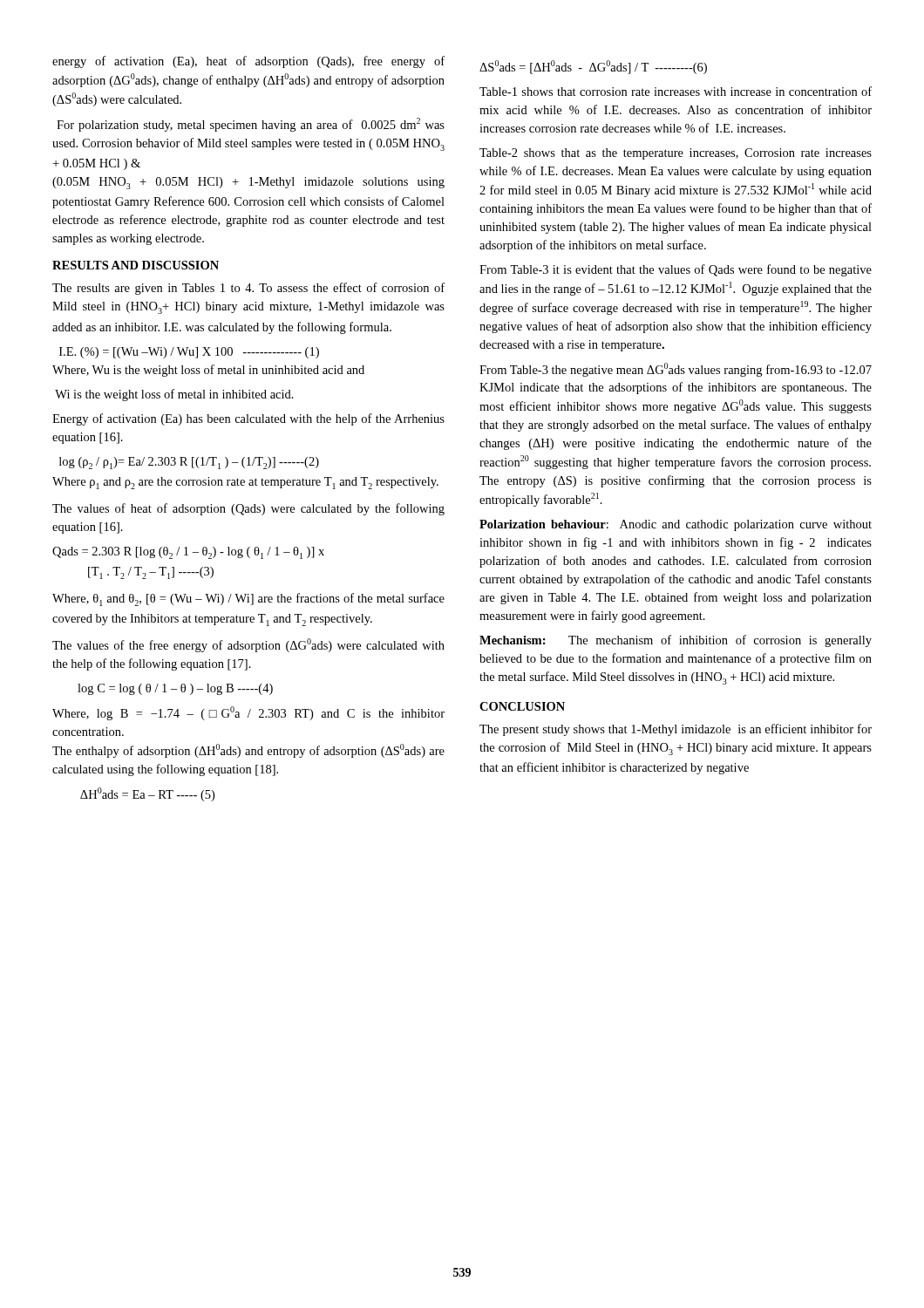Screen dimensions: 1308x924
Task: Select the text block with the text "energy of activation (Ea), heat of"
Action: tap(248, 81)
